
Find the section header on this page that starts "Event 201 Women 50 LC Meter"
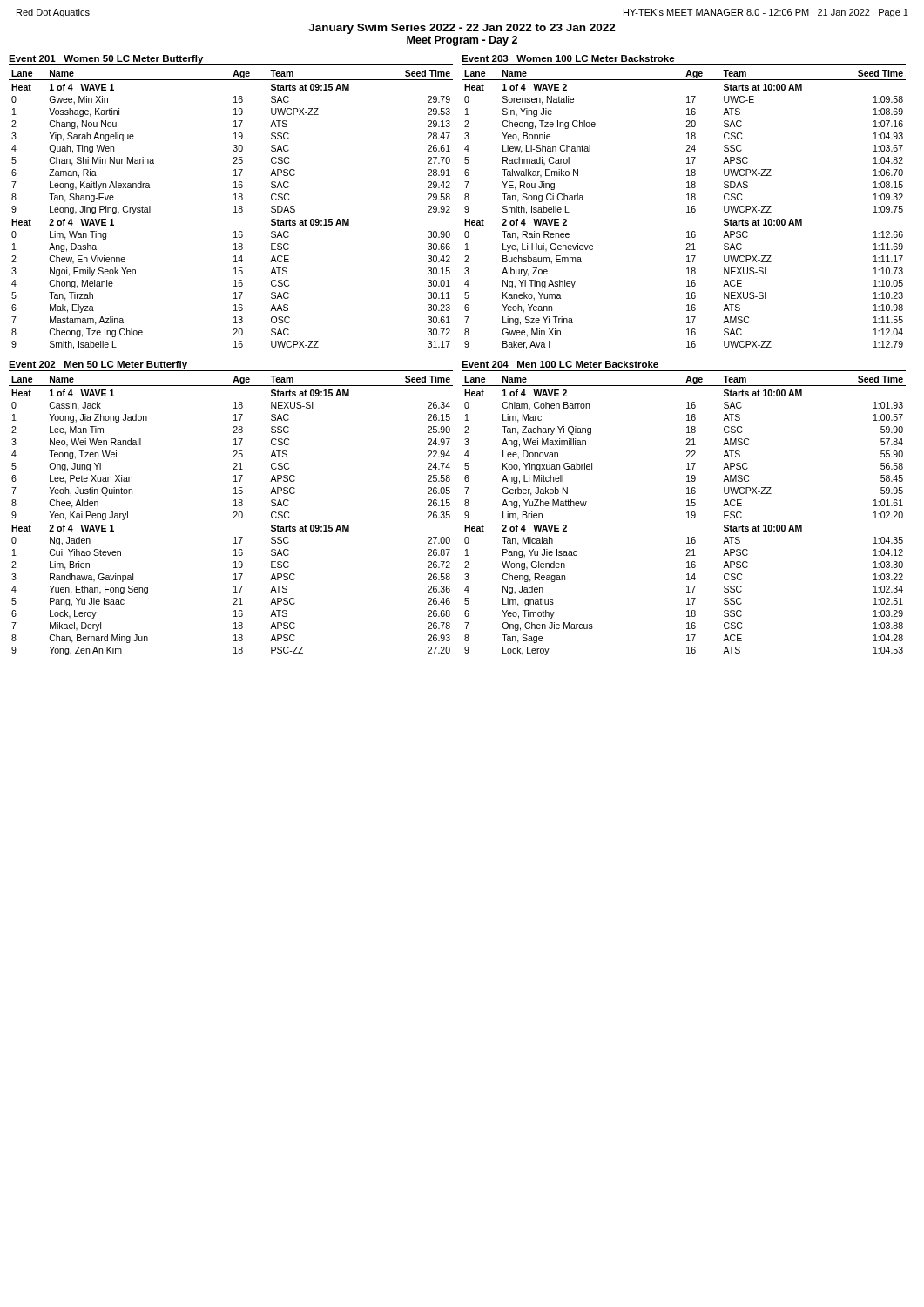click(106, 58)
